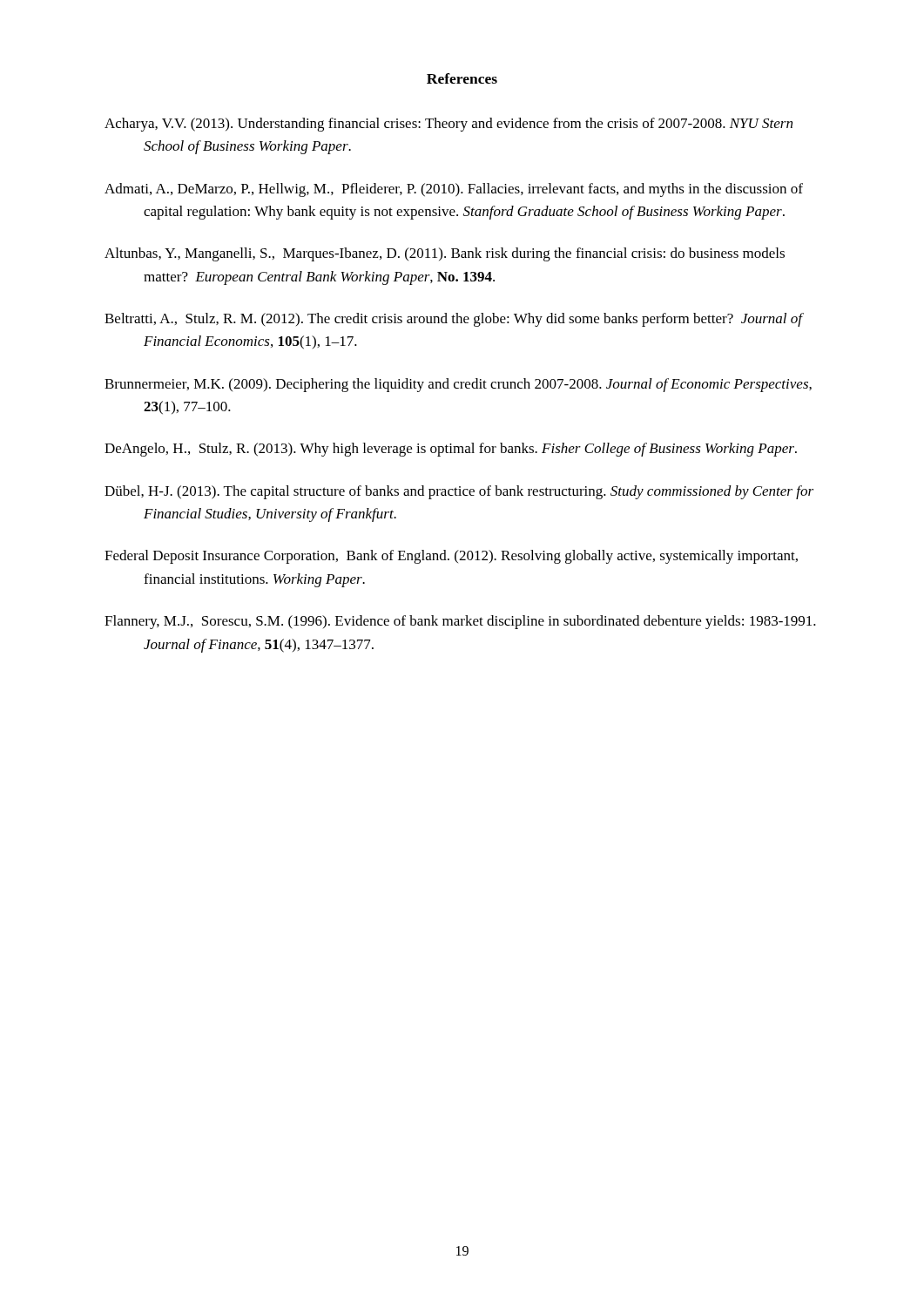Point to the text starting "Brunnermeier, M.K. (2009). Deciphering the liquidity and credit"
Image resolution: width=924 pixels, height=1307 pixels.
click(458, 395)
